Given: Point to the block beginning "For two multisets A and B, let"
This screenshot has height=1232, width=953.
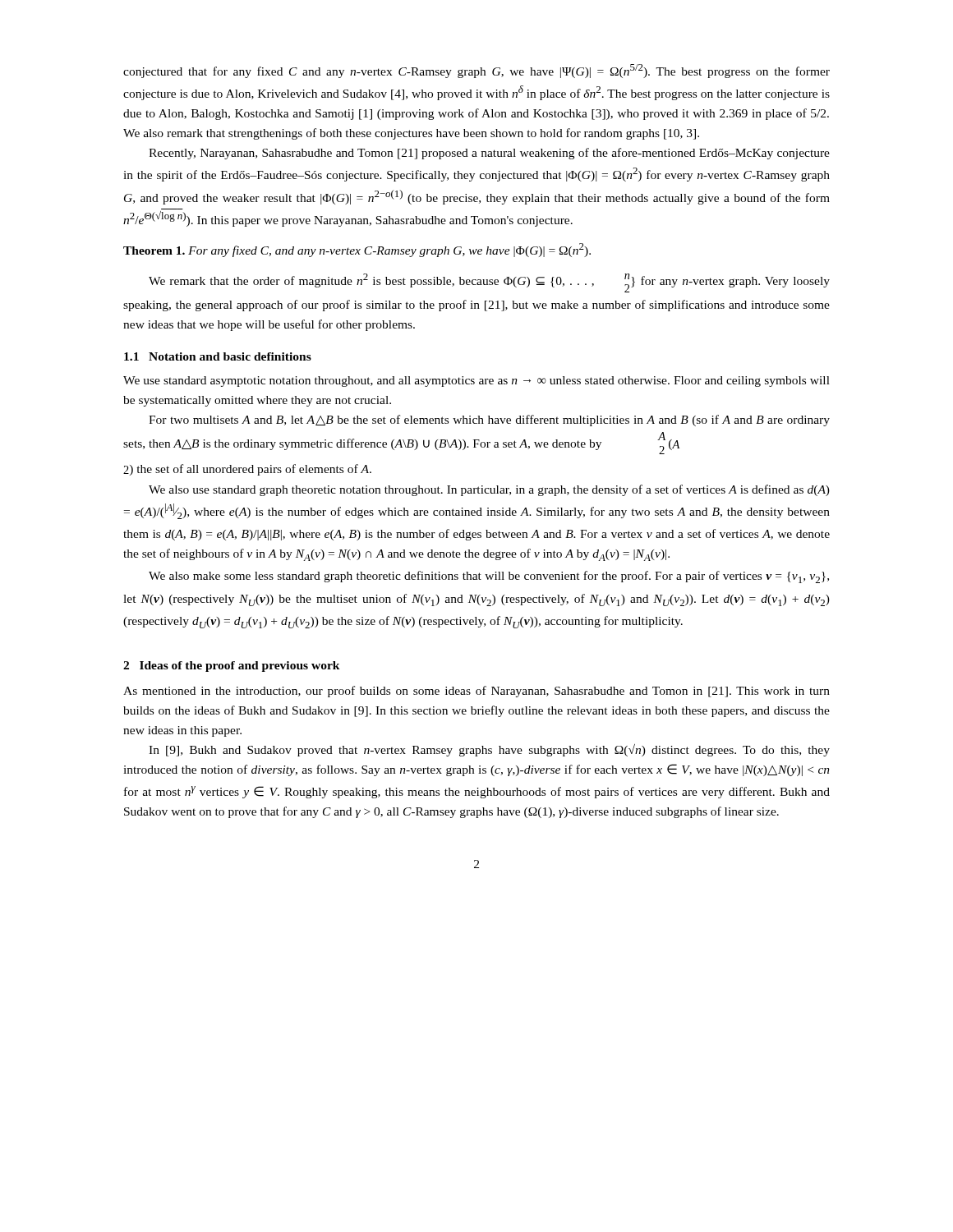Looking at the screenshot, I should 476,445.
